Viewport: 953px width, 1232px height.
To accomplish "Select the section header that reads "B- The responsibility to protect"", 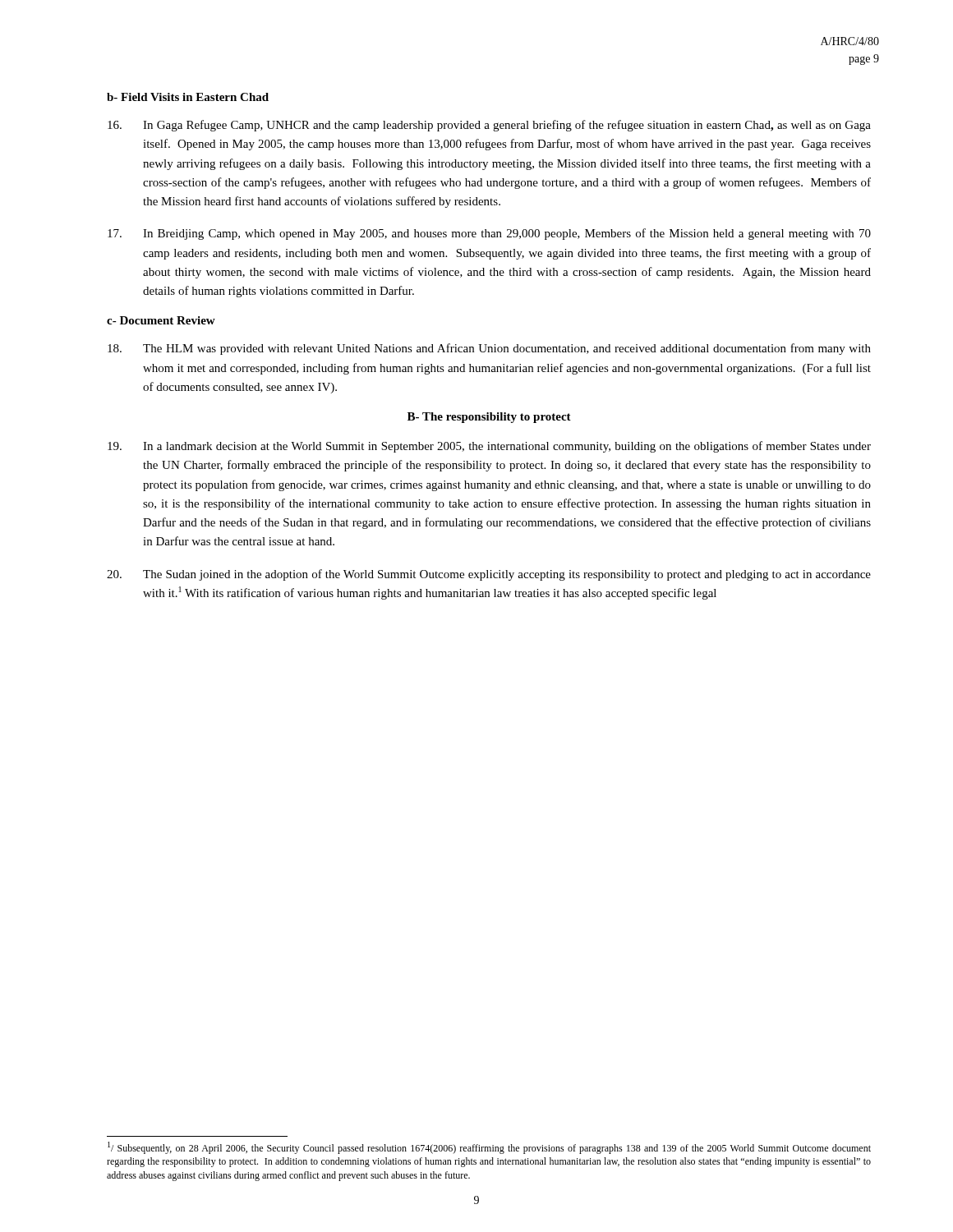I will (x=489, y=416).
